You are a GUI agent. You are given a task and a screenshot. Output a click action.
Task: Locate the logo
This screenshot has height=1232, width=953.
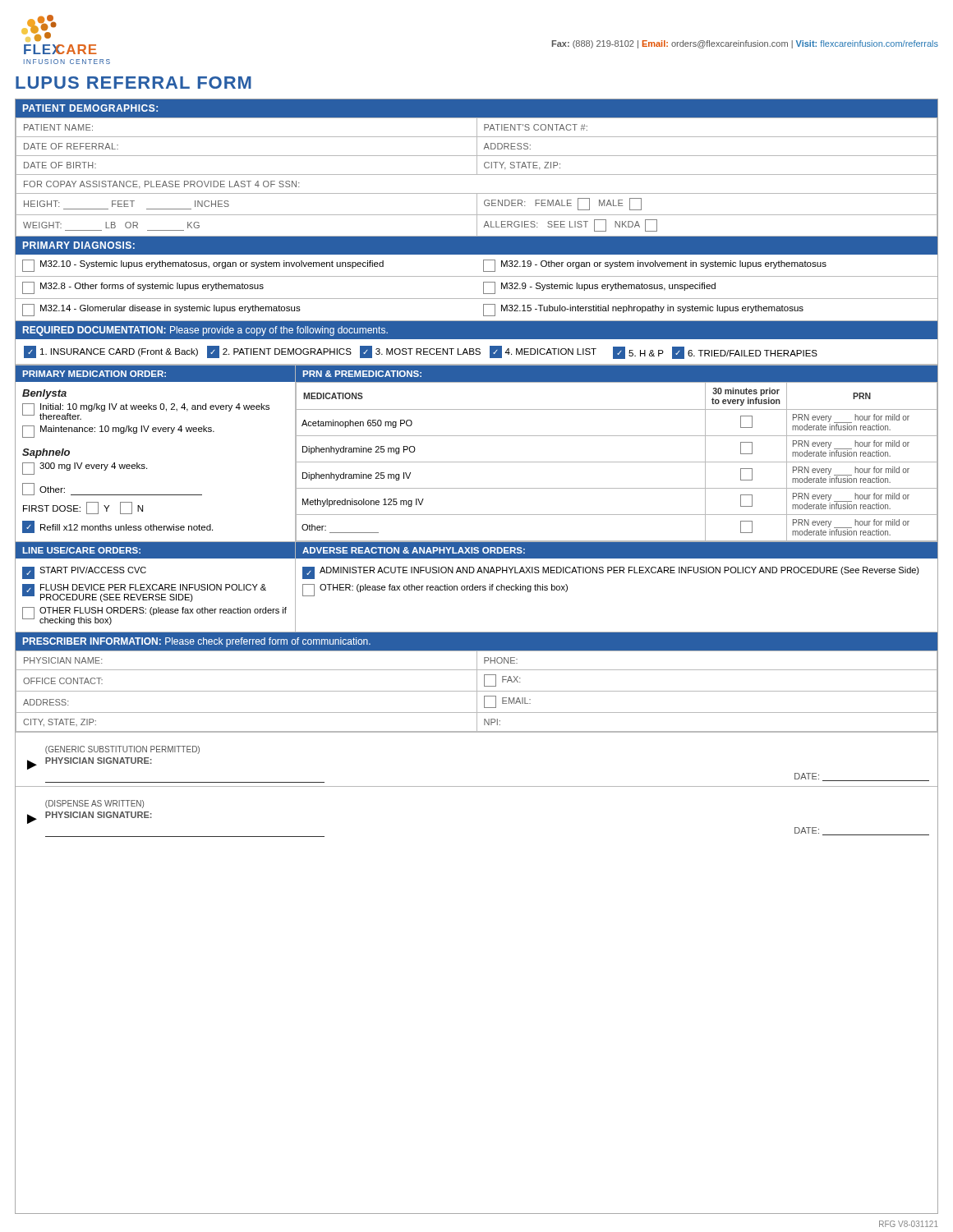(x=87, y=40)
